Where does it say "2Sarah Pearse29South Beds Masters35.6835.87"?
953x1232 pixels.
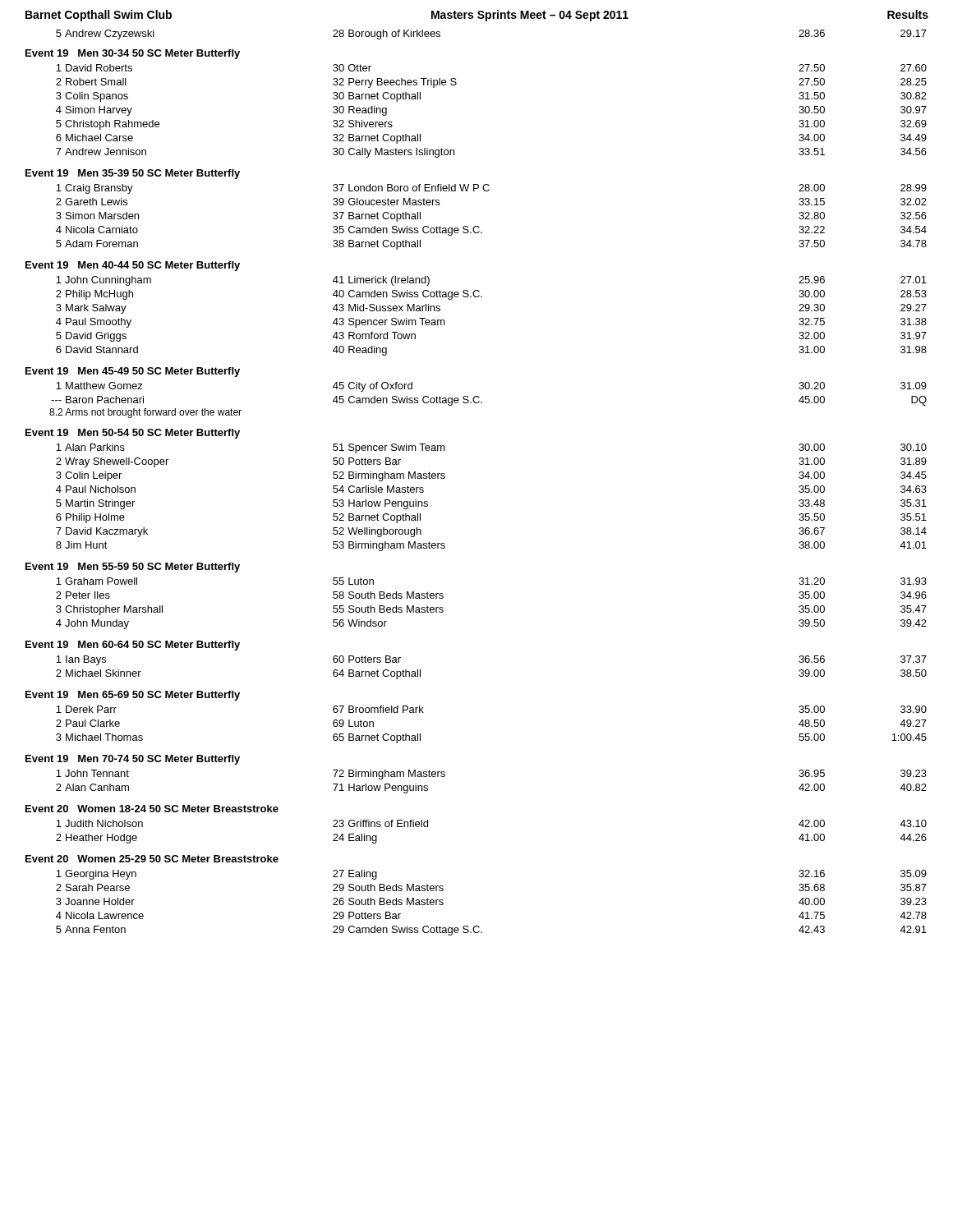(87, 887)
